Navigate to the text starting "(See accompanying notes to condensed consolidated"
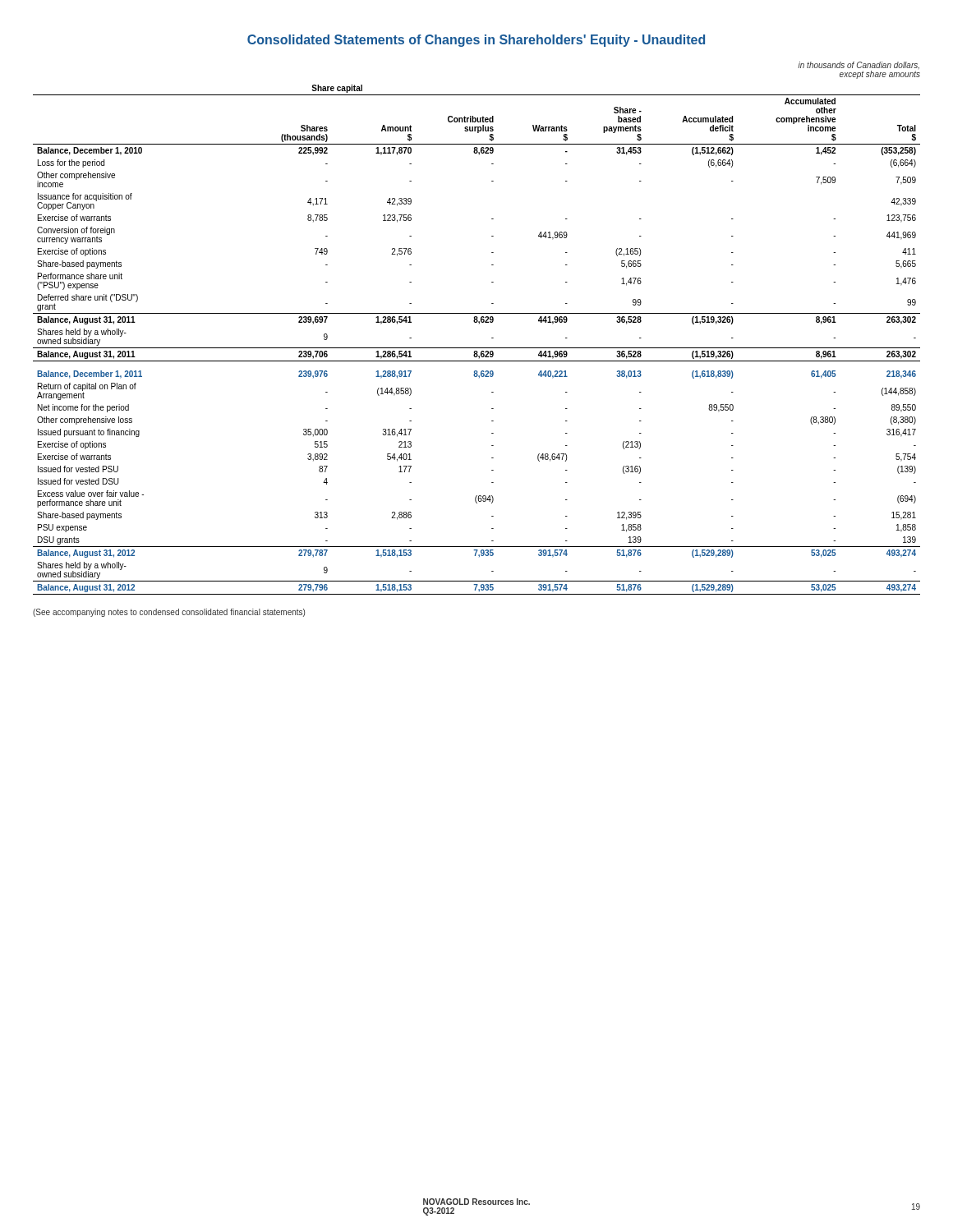Screen dimensions: 1232x953 (x=169, y=612)
